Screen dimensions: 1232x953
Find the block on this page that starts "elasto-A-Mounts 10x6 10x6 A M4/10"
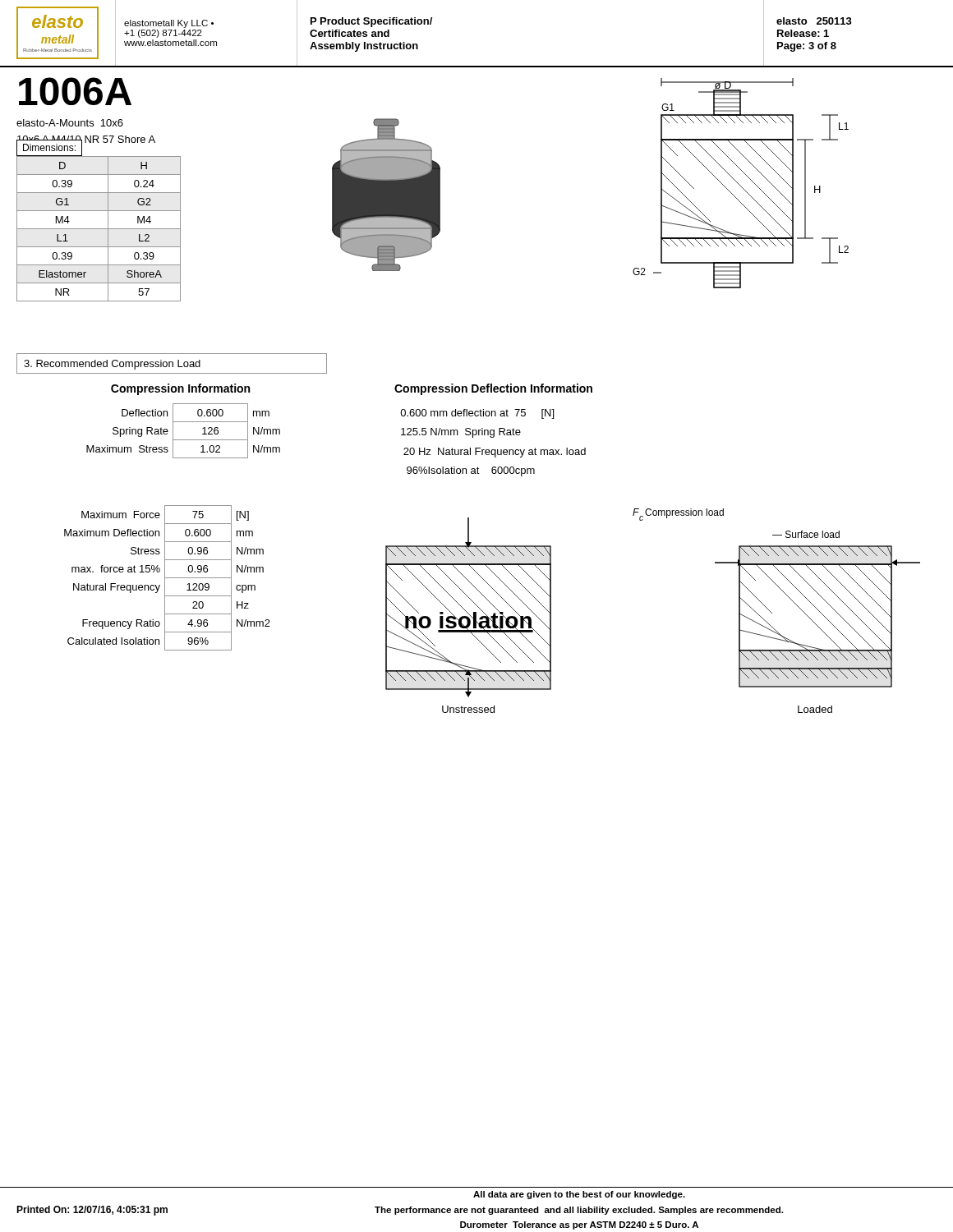click(x=86, y=131)
